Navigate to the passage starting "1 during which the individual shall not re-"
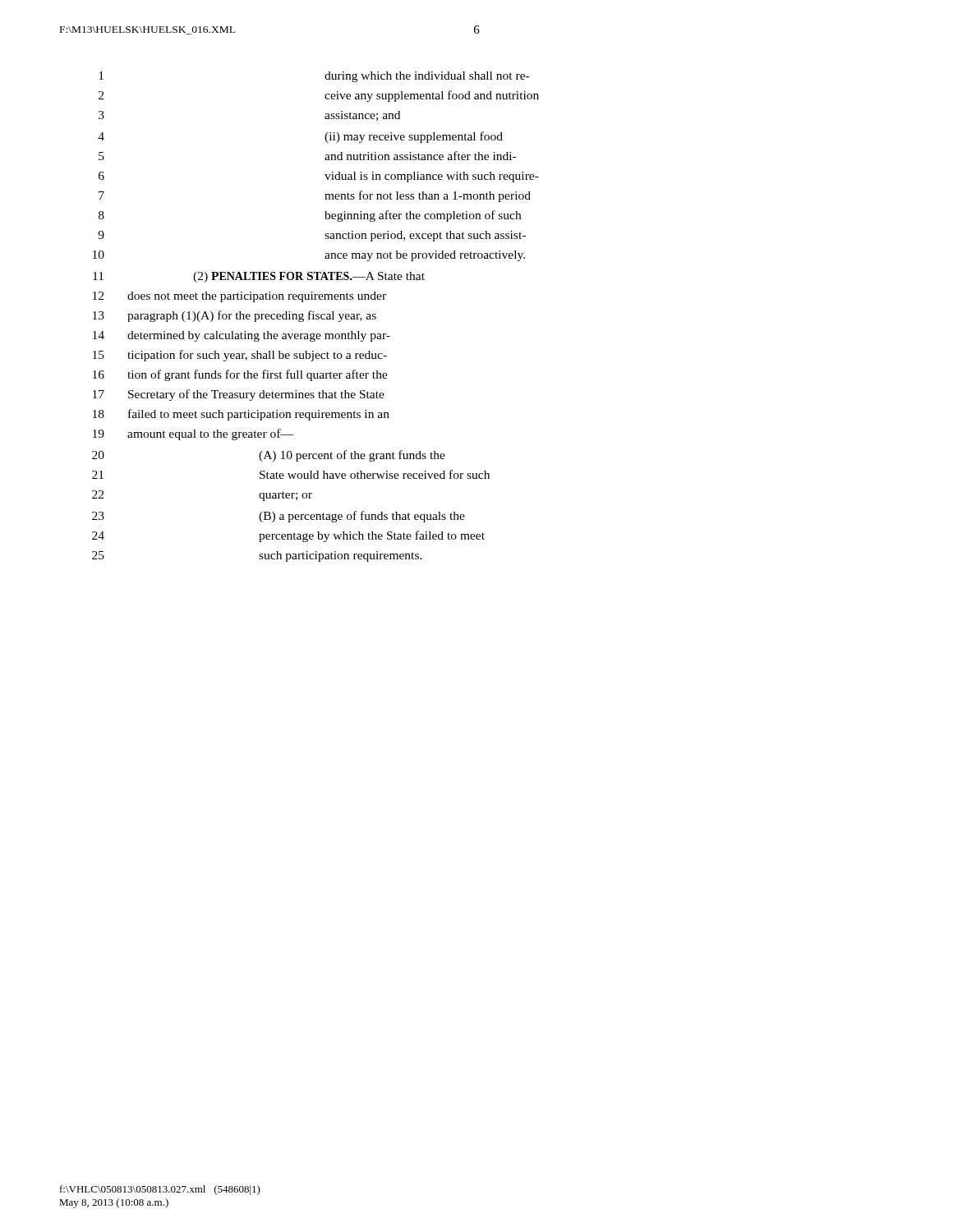The width and height of the screenshot is (953, 1232). 476,76
